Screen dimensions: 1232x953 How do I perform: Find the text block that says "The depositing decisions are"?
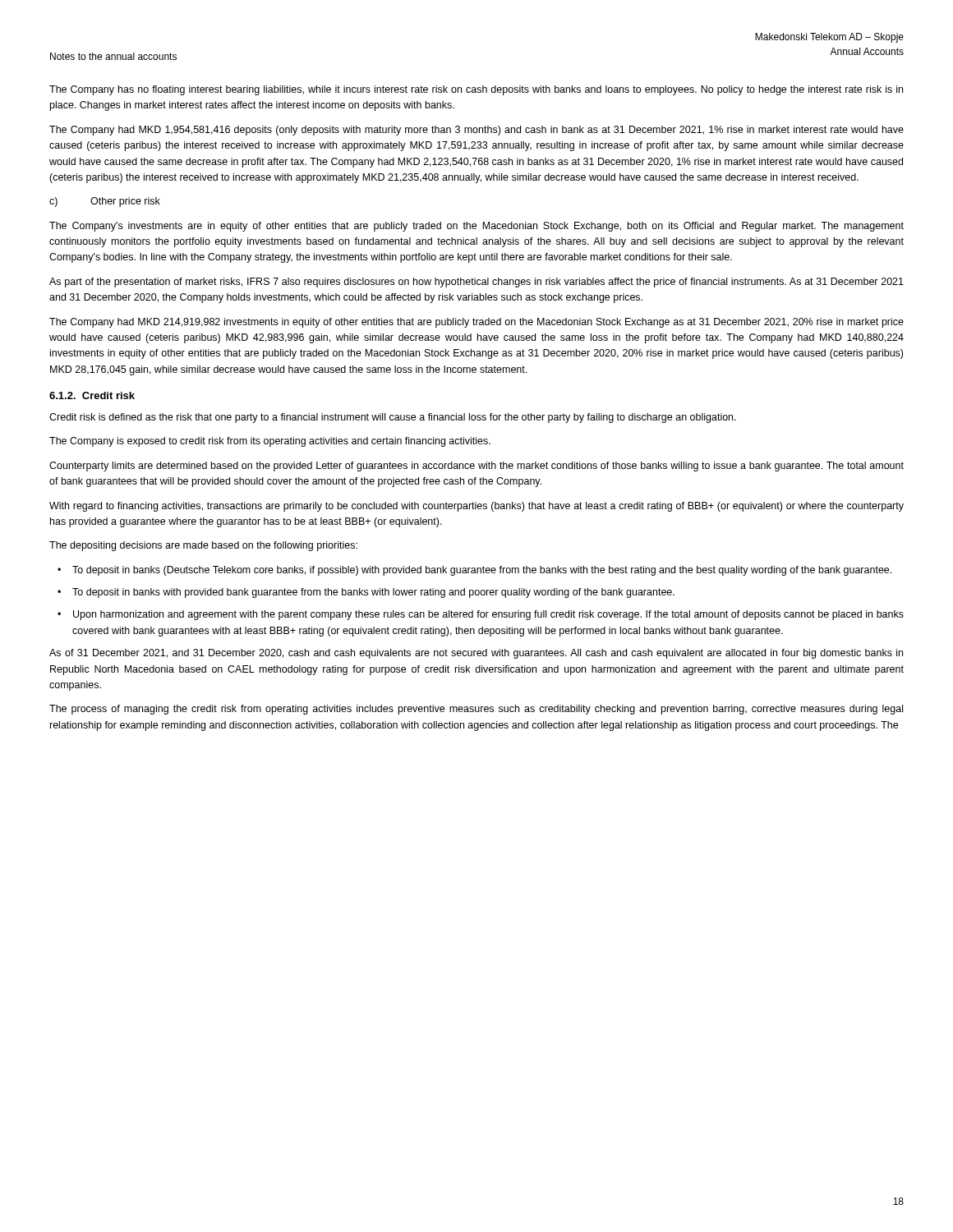click(204, 546)
